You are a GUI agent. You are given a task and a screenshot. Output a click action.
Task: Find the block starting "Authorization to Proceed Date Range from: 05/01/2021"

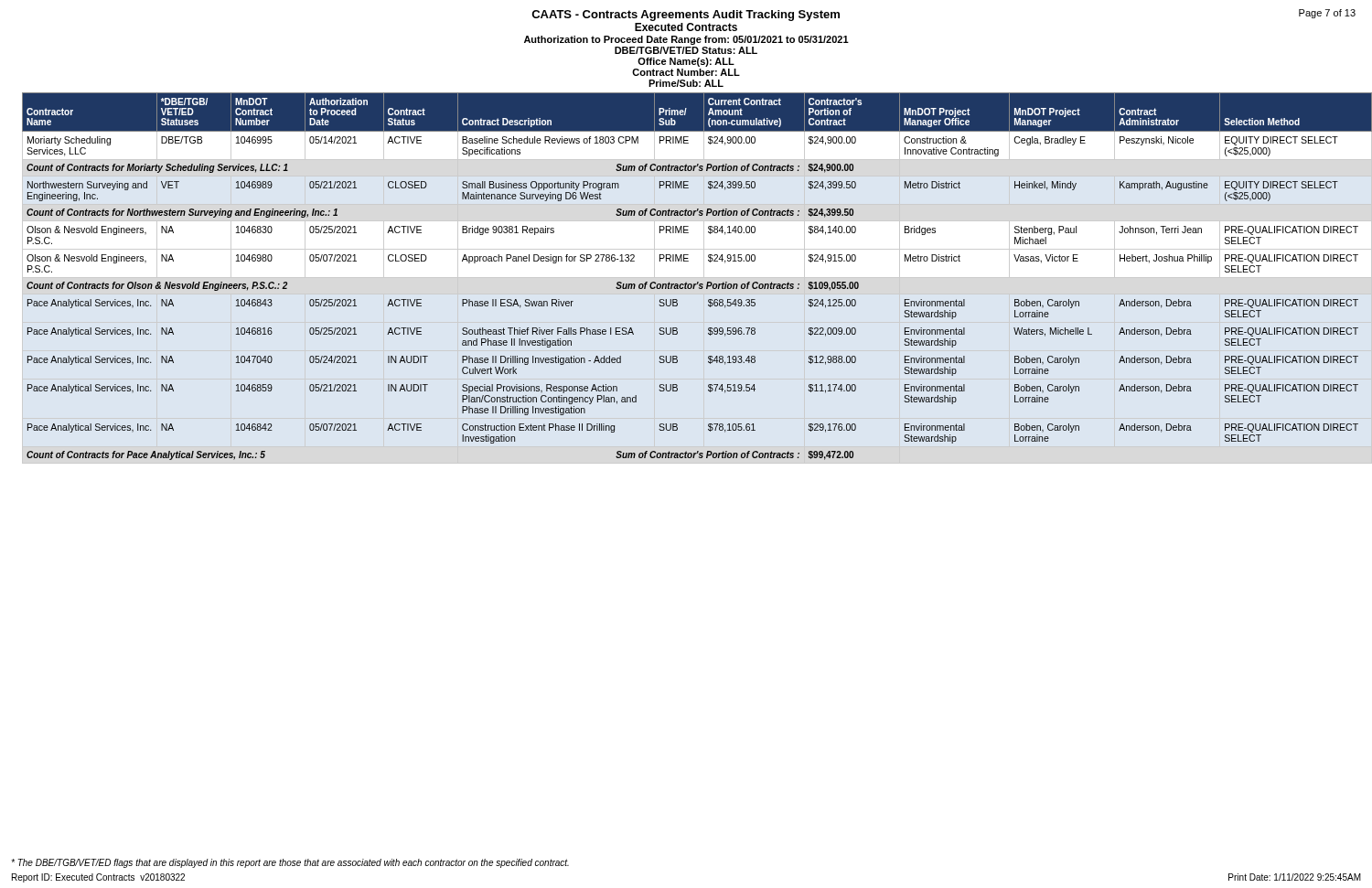[x=686, y=39]
